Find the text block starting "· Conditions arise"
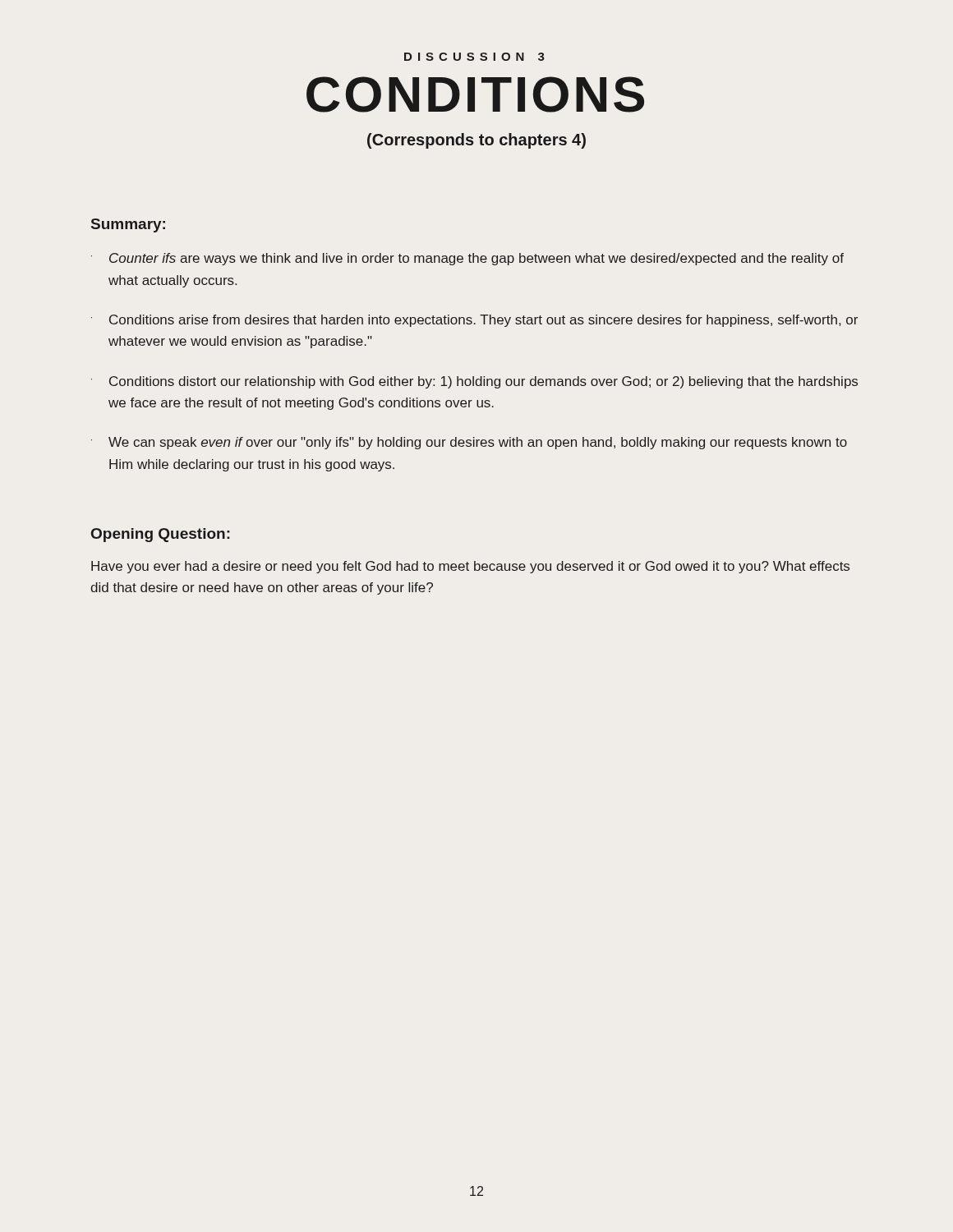 476,331
